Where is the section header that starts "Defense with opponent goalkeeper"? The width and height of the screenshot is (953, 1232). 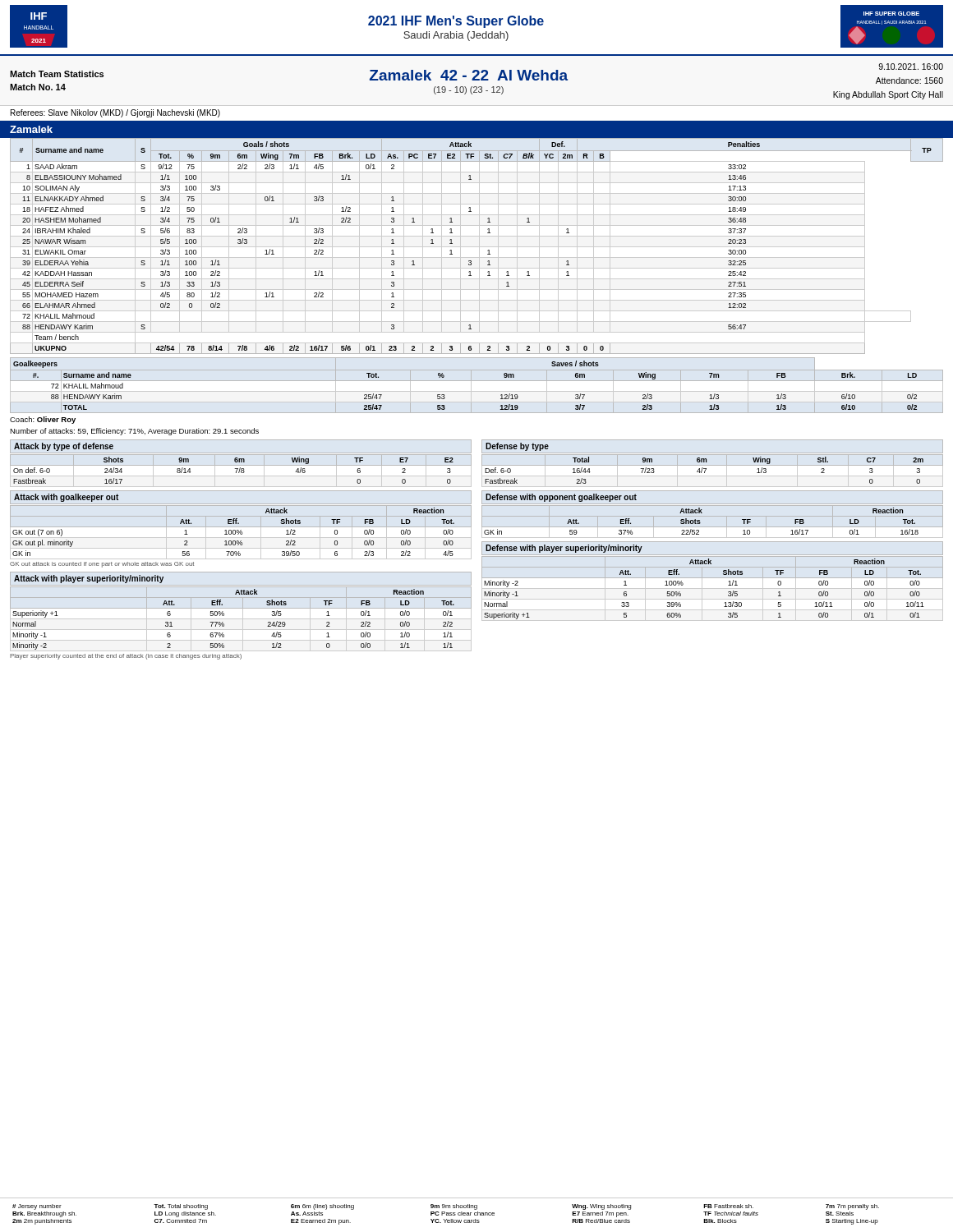tap(561, 498)
